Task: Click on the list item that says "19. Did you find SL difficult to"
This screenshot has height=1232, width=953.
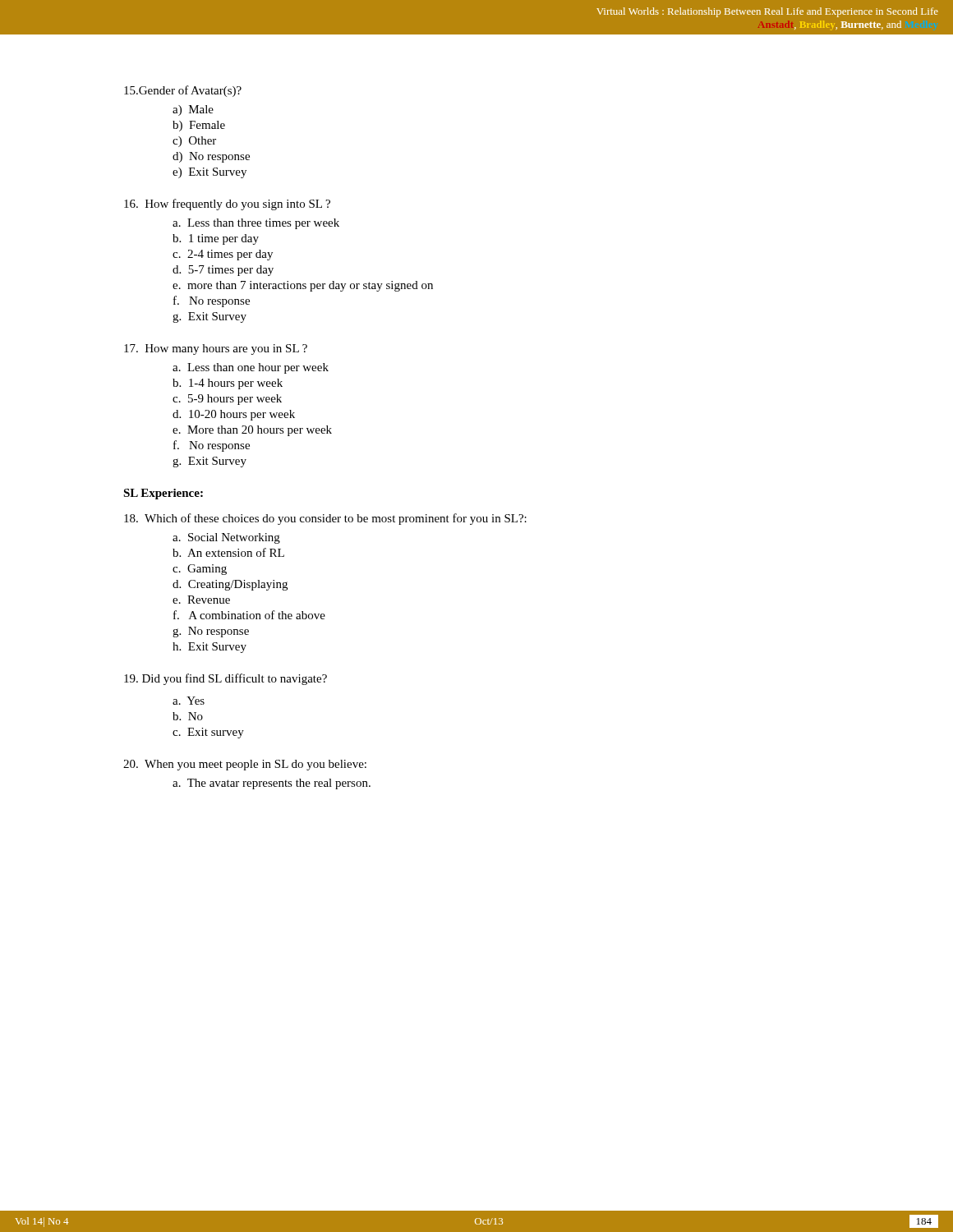Action: [x=226, y=679]
